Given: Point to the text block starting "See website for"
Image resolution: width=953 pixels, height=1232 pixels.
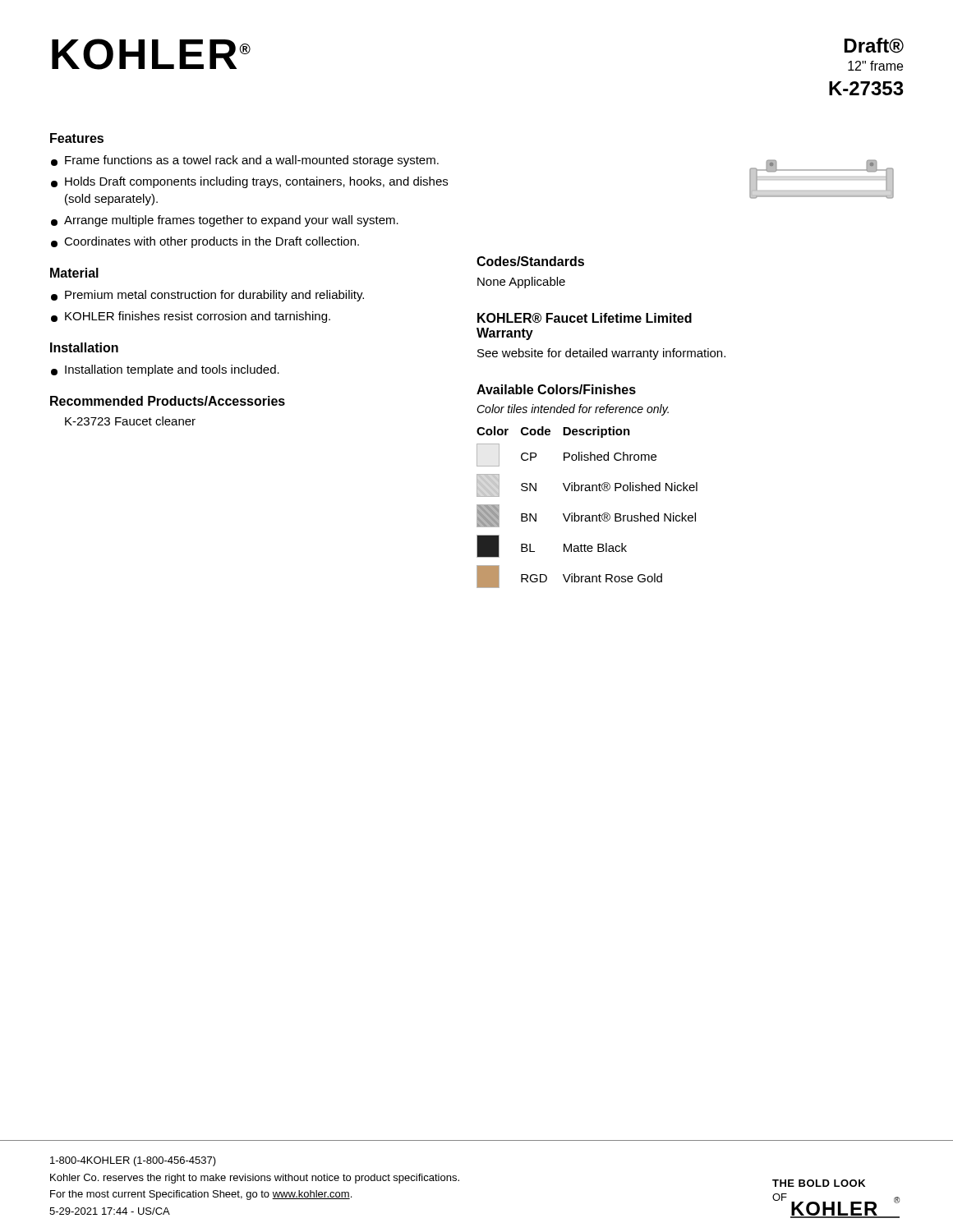Looking at the screenshot, I should 602,353.
